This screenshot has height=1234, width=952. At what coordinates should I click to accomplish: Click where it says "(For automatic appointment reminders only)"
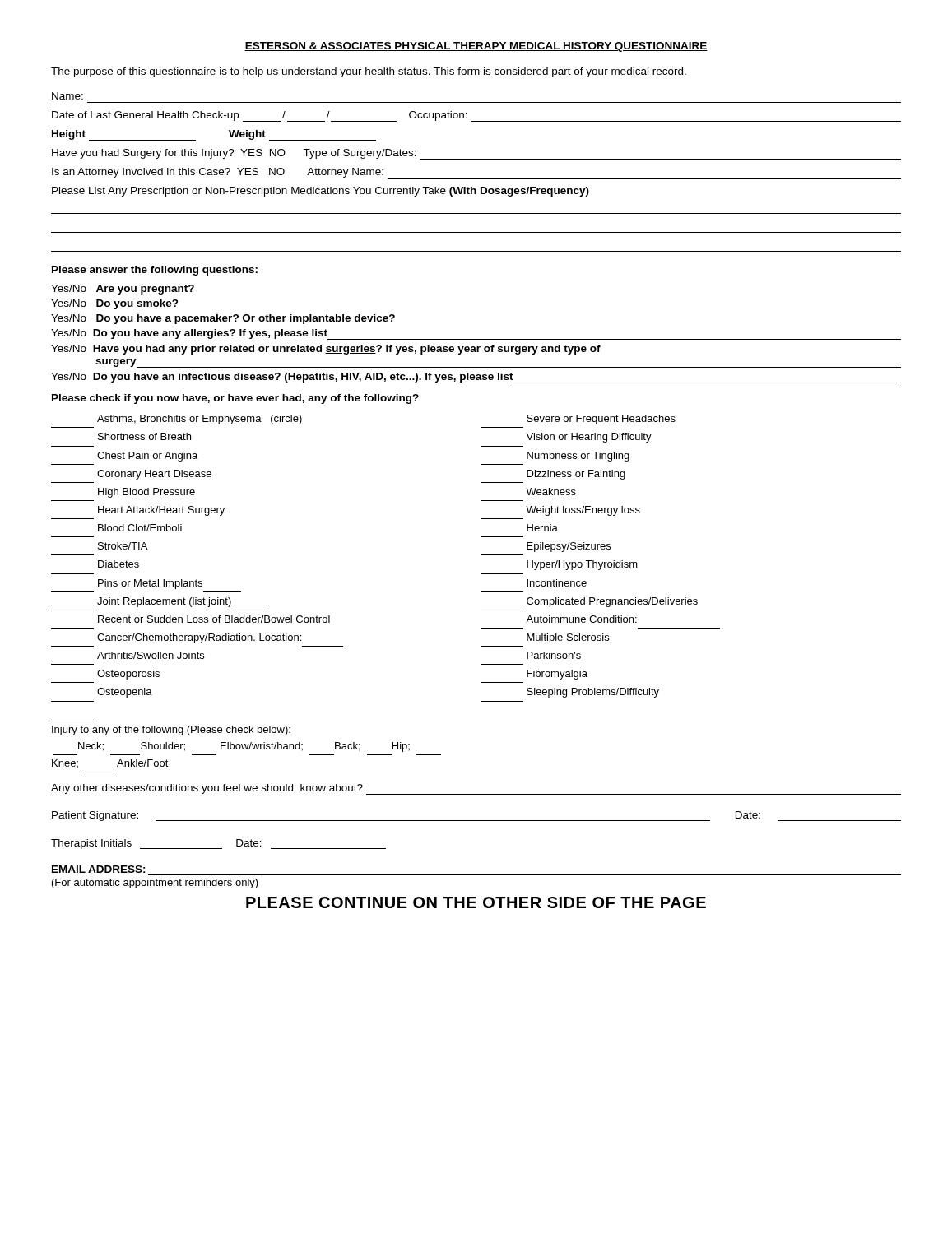pyautogui.click(x=155, y=882)
